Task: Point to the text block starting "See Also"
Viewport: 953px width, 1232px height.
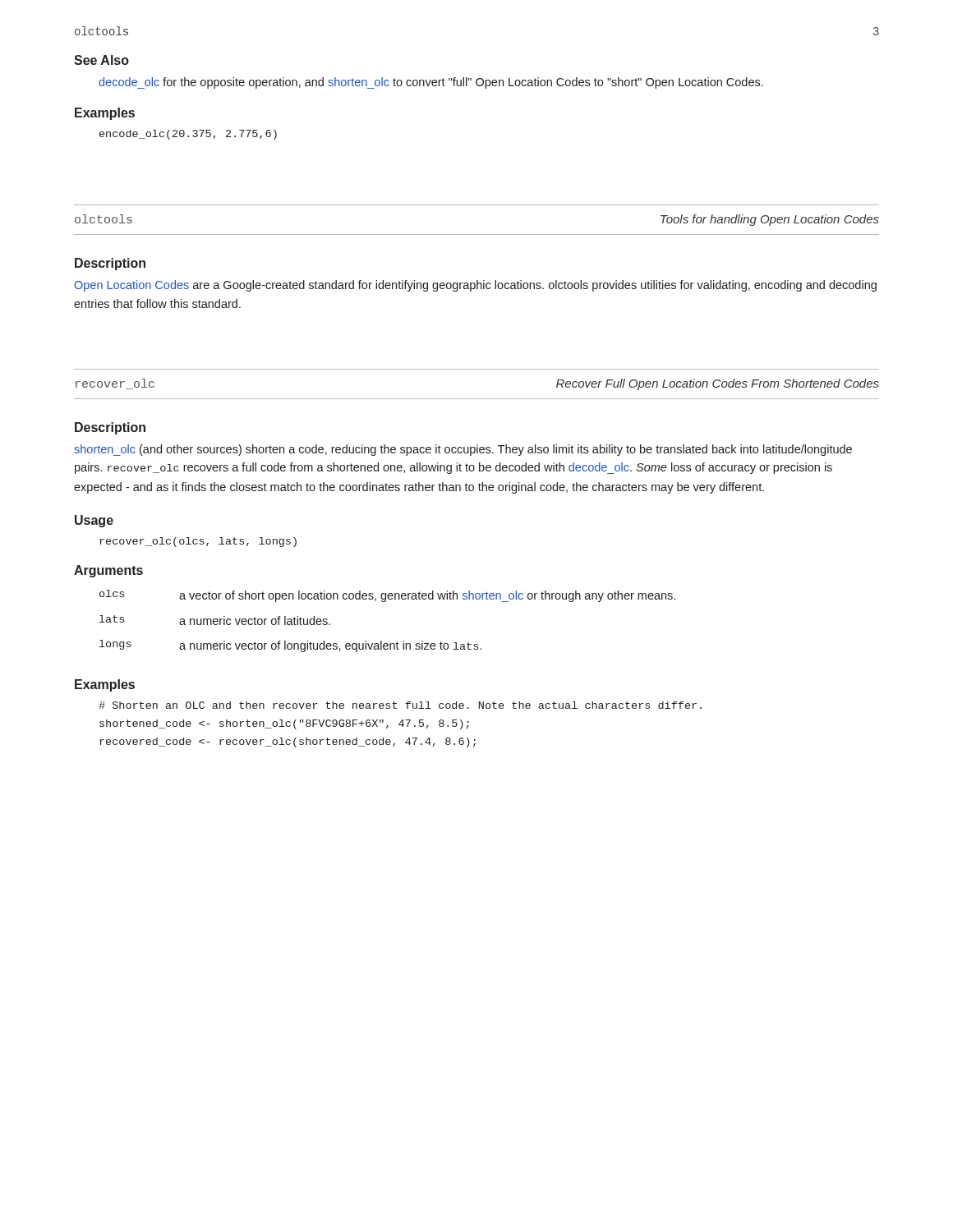Action: 101,60
